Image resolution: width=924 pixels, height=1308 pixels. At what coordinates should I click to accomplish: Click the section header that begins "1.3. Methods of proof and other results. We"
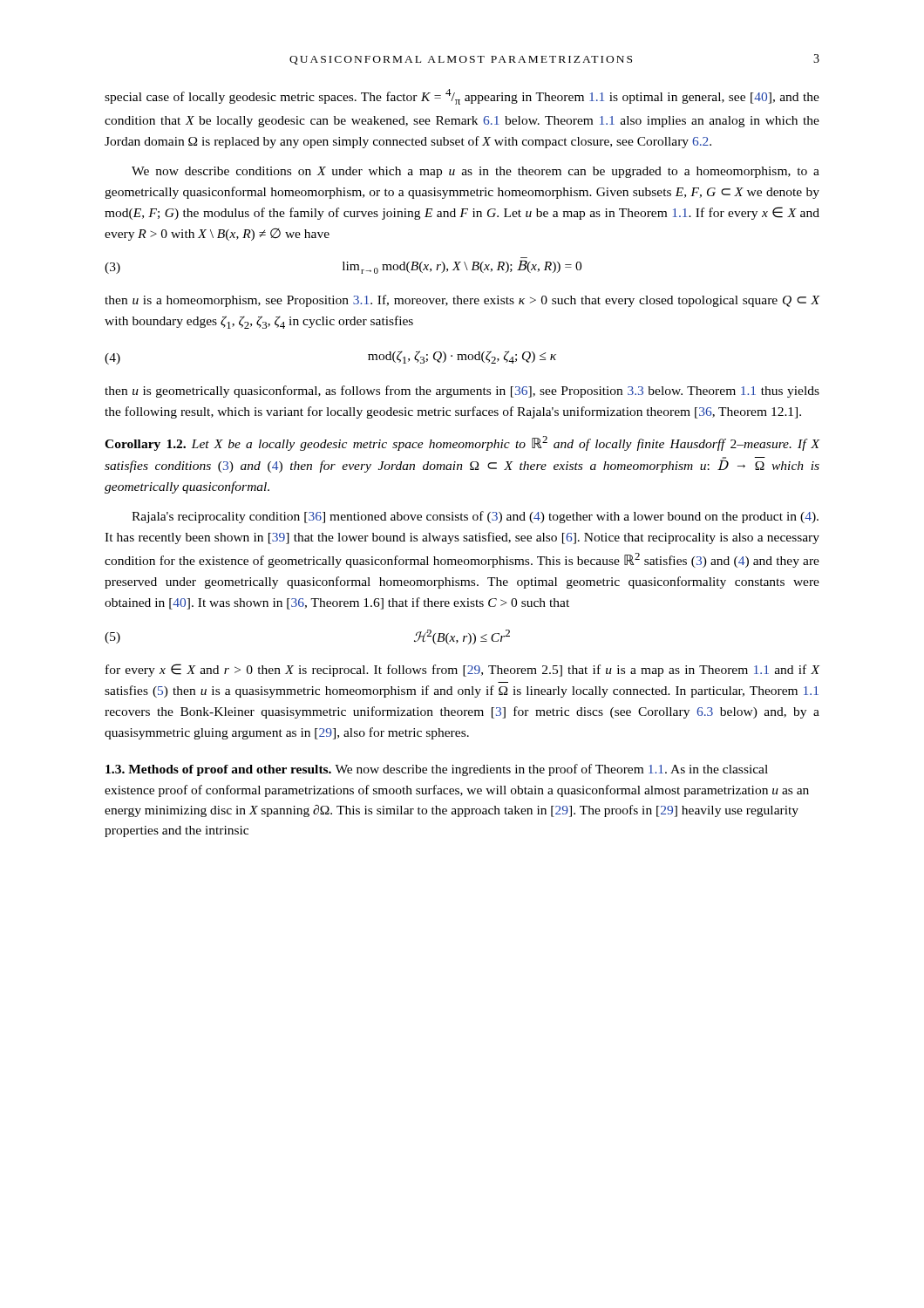(x=457, y=799)
